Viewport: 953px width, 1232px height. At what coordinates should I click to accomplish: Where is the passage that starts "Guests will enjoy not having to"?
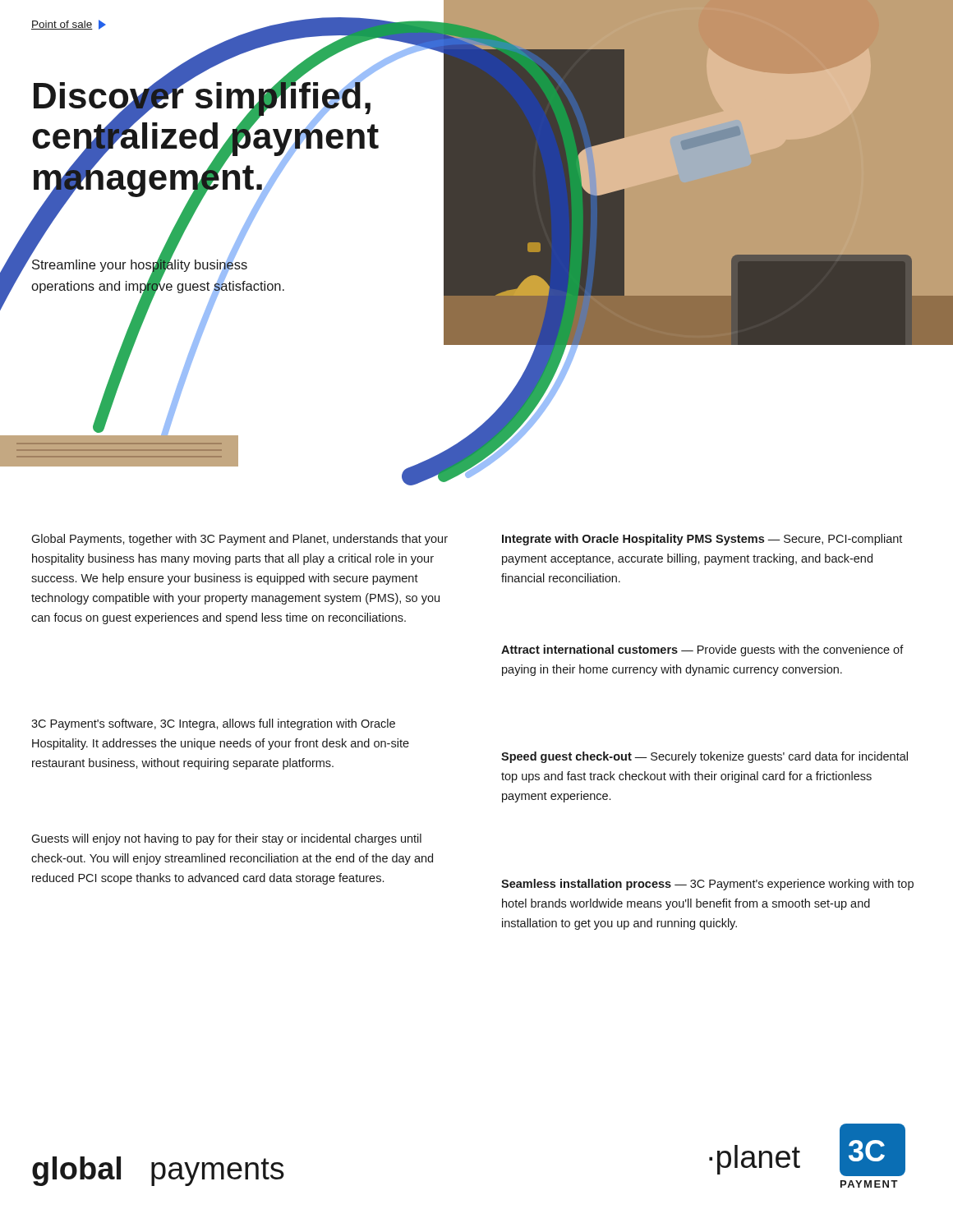click(x=241, y=859)
